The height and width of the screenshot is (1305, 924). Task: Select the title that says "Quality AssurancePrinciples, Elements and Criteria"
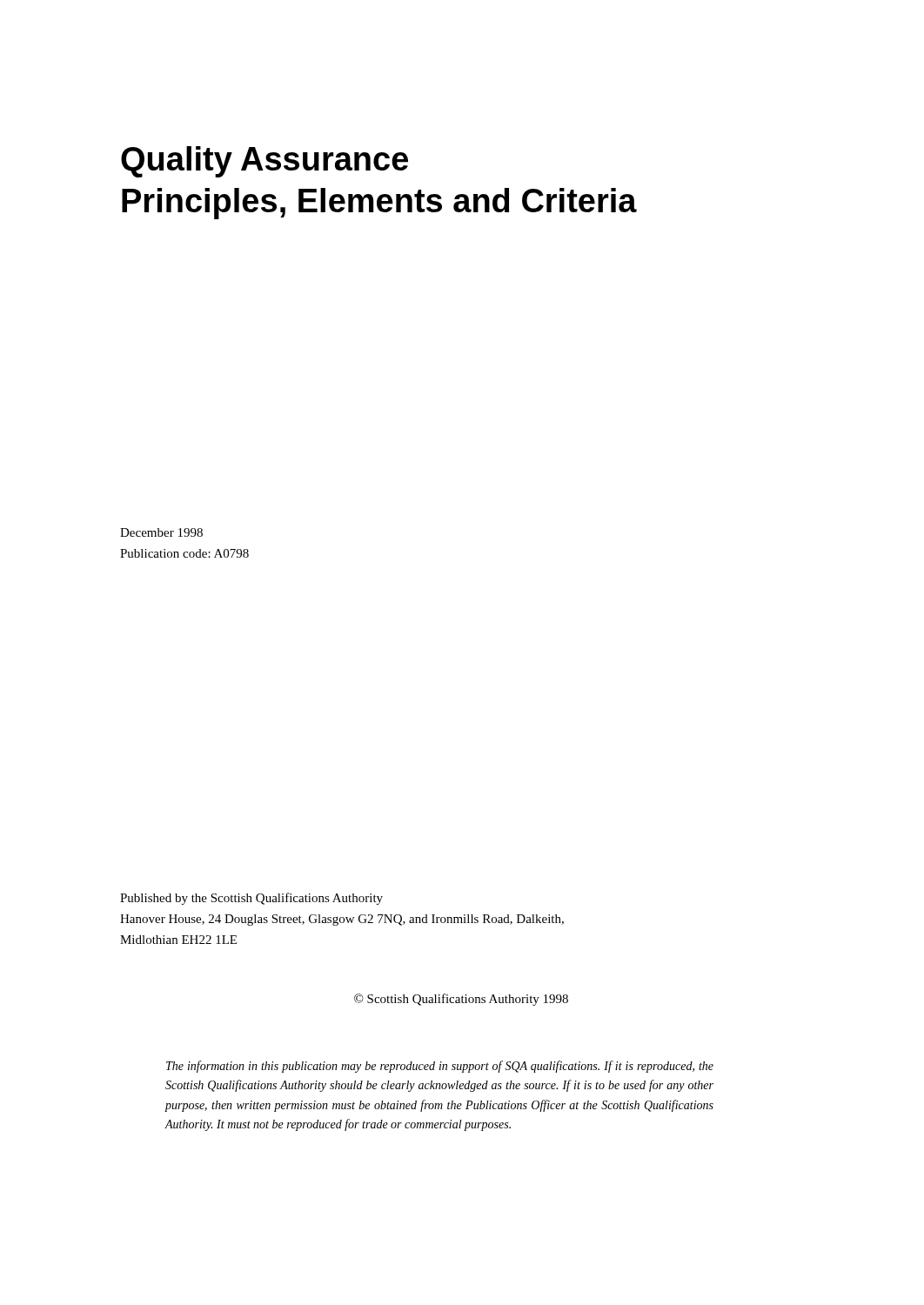(381, 181)
